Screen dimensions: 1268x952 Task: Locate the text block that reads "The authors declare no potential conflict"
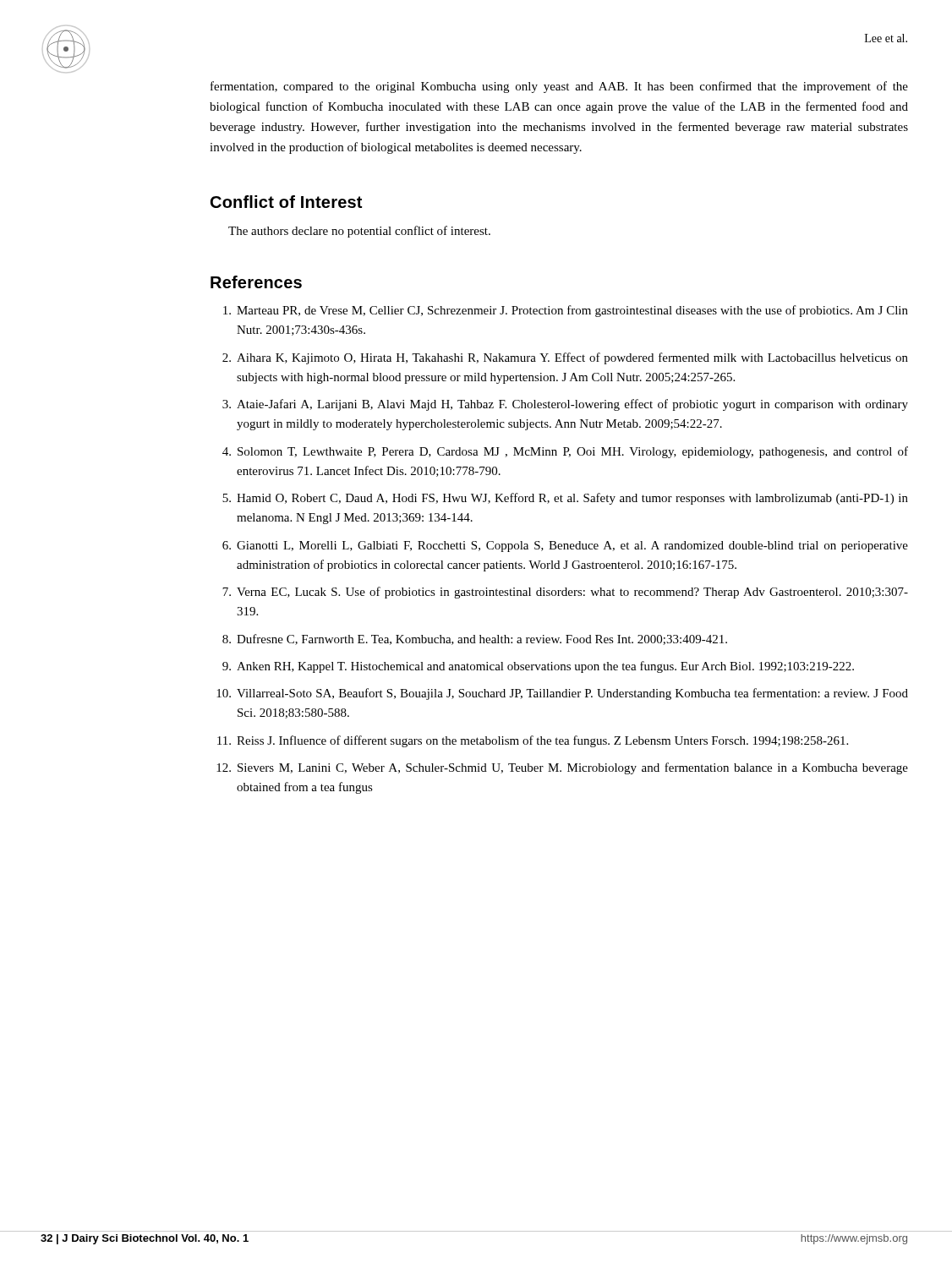(x=360, y=231)
